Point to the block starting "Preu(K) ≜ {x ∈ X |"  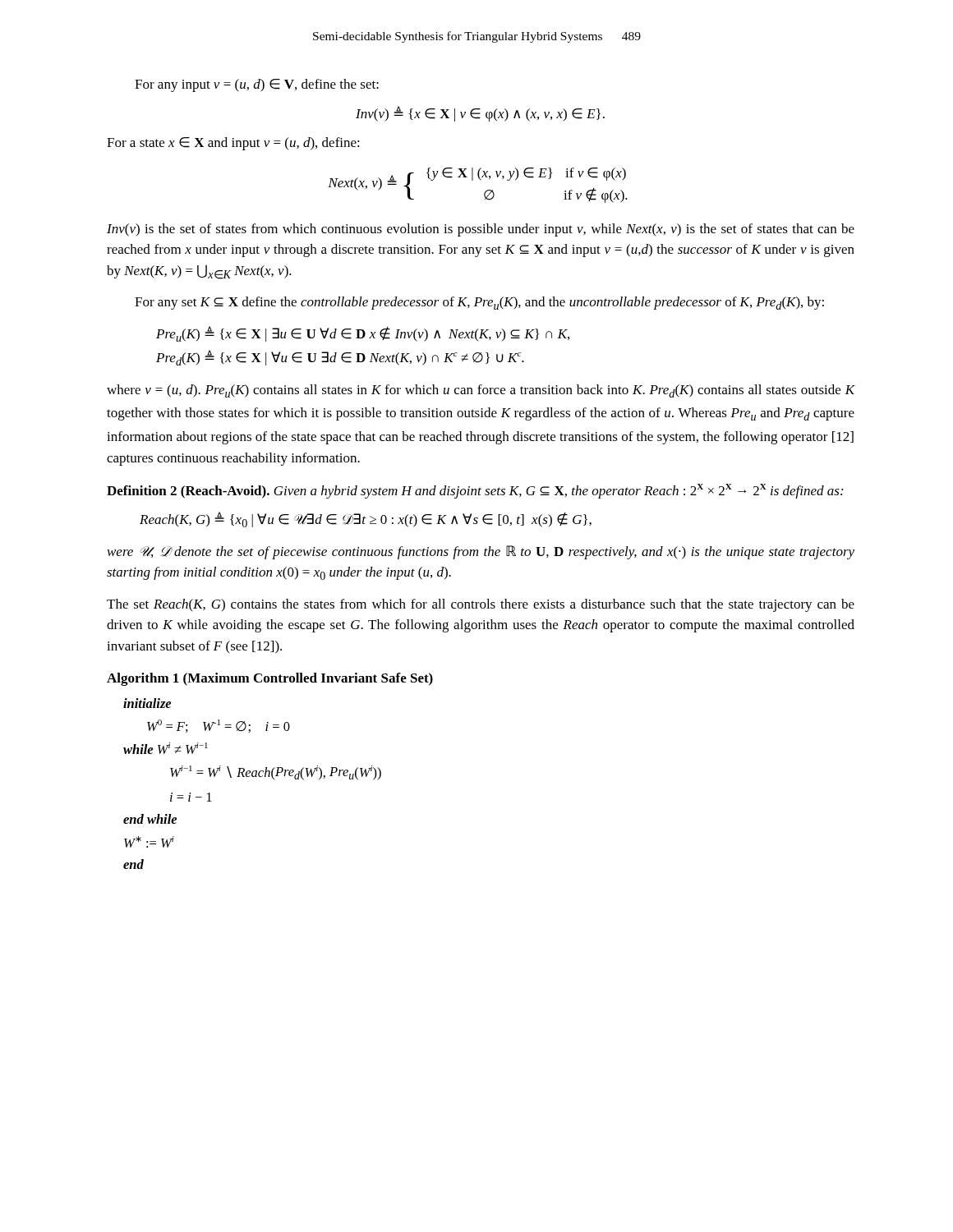pos(505,347)
